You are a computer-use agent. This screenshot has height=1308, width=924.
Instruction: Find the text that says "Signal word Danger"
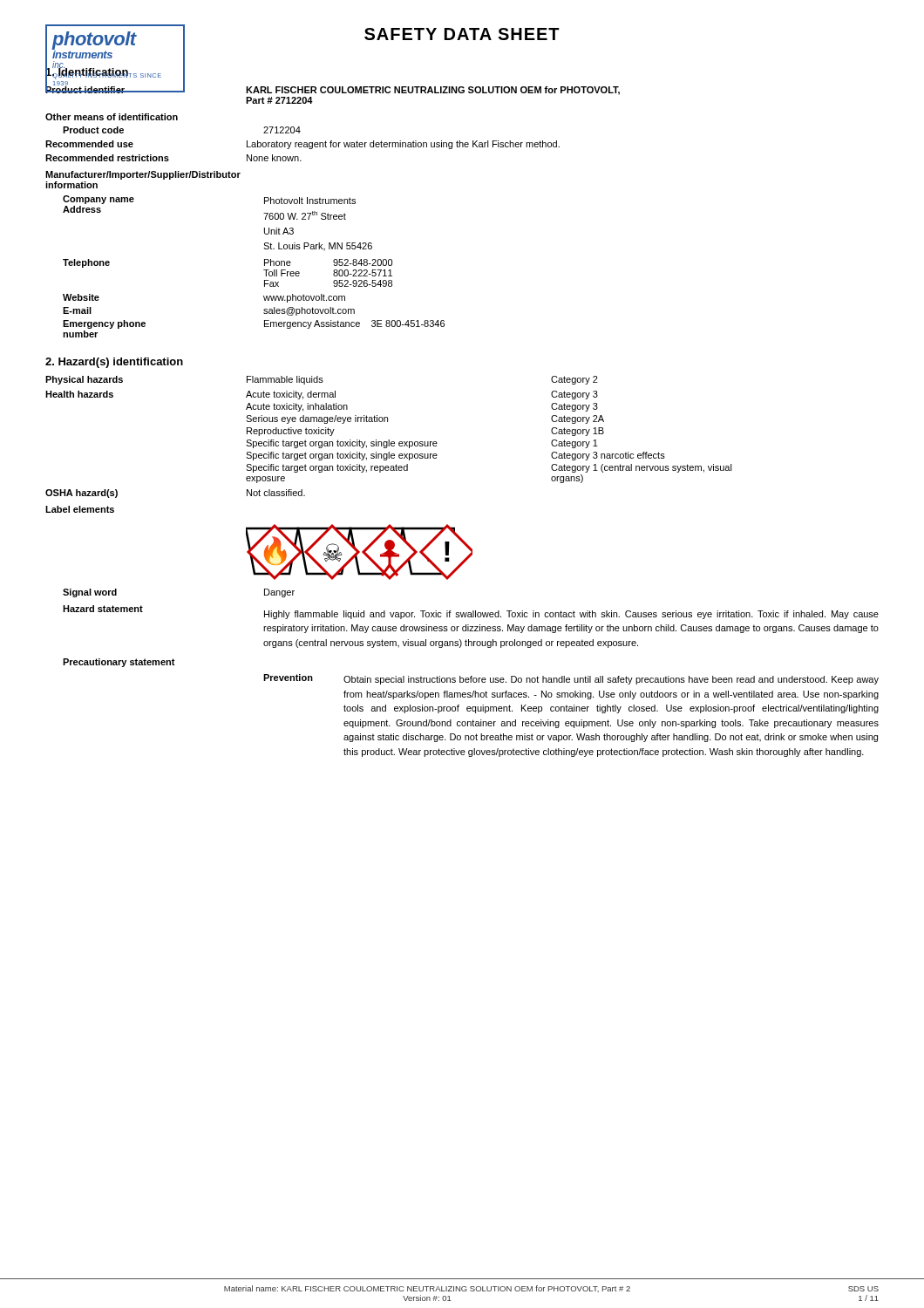click(x=88, y=593)
